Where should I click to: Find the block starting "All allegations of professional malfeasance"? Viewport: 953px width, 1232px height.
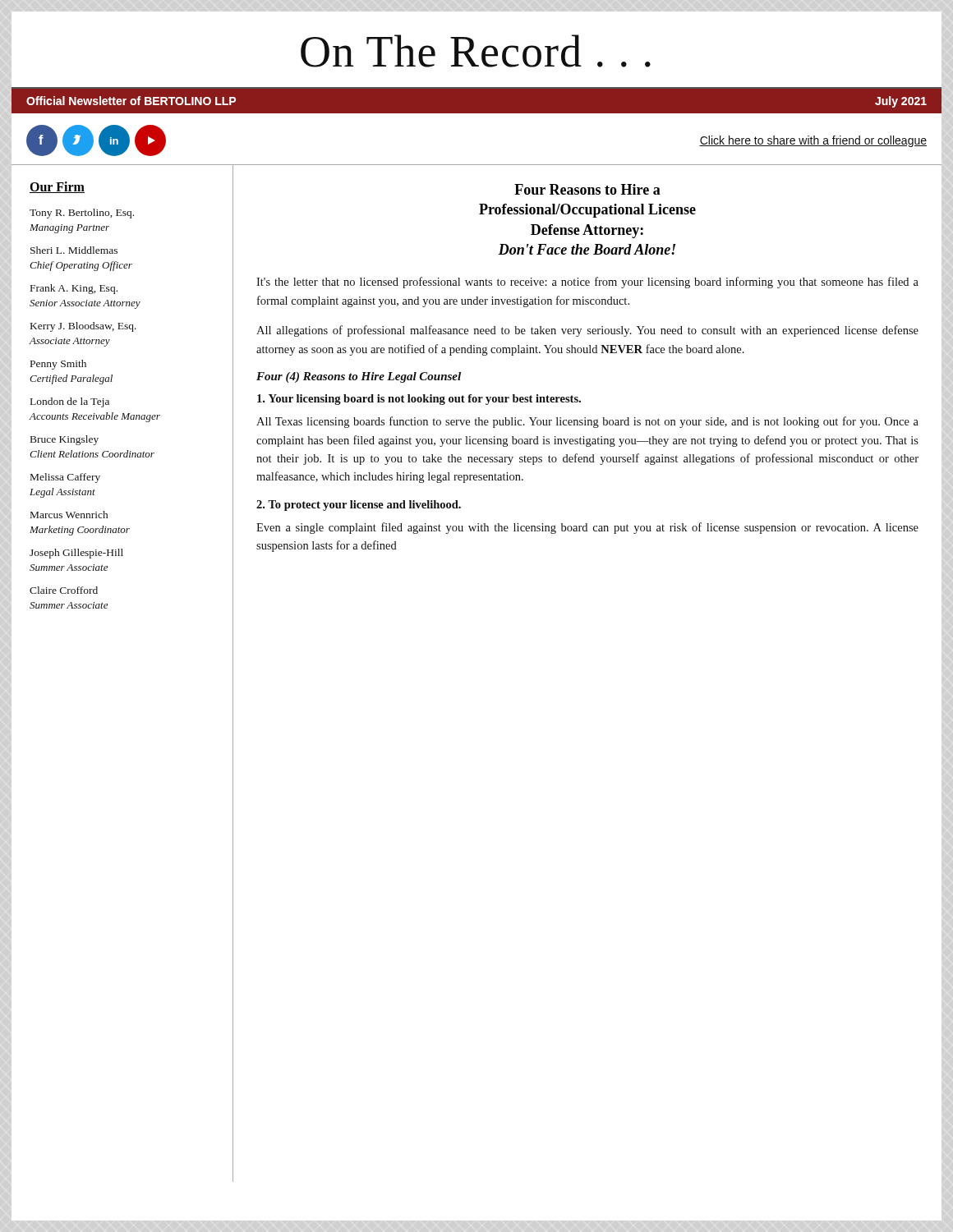coord(587,340)
